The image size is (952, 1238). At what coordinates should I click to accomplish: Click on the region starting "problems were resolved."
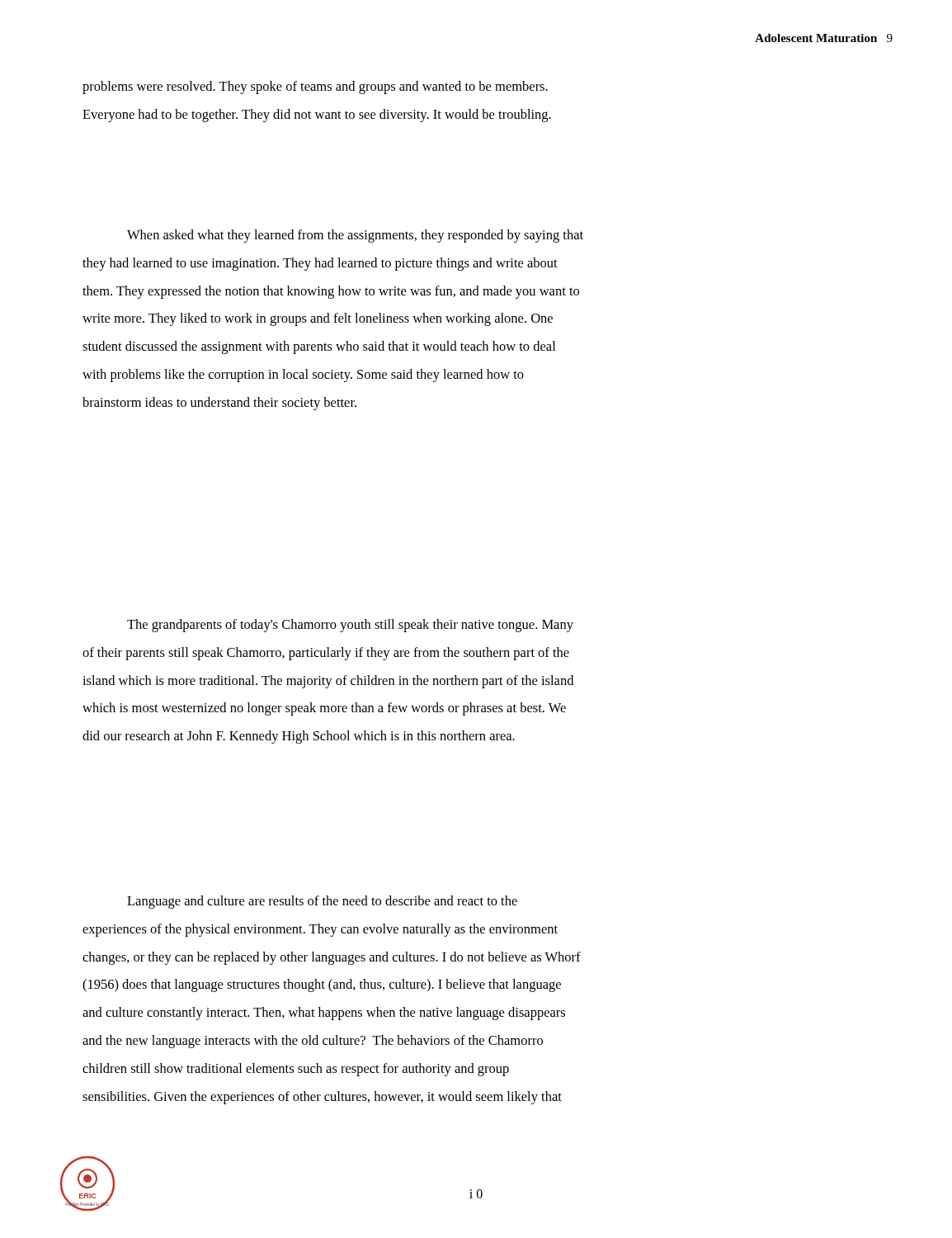pyautogui.click(x=476, y=101)
